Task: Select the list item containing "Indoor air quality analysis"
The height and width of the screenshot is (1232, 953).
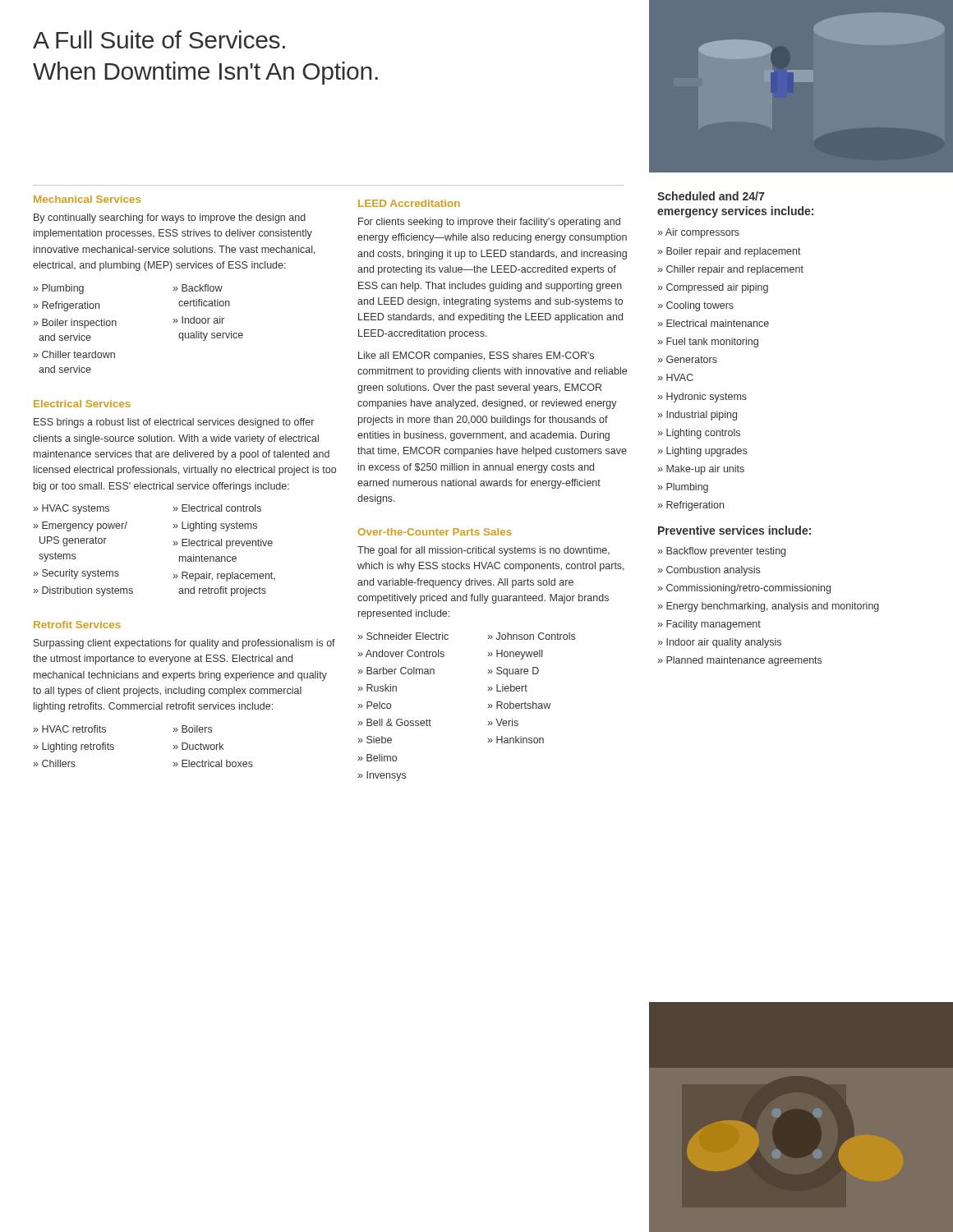Action: coord(724,642)
